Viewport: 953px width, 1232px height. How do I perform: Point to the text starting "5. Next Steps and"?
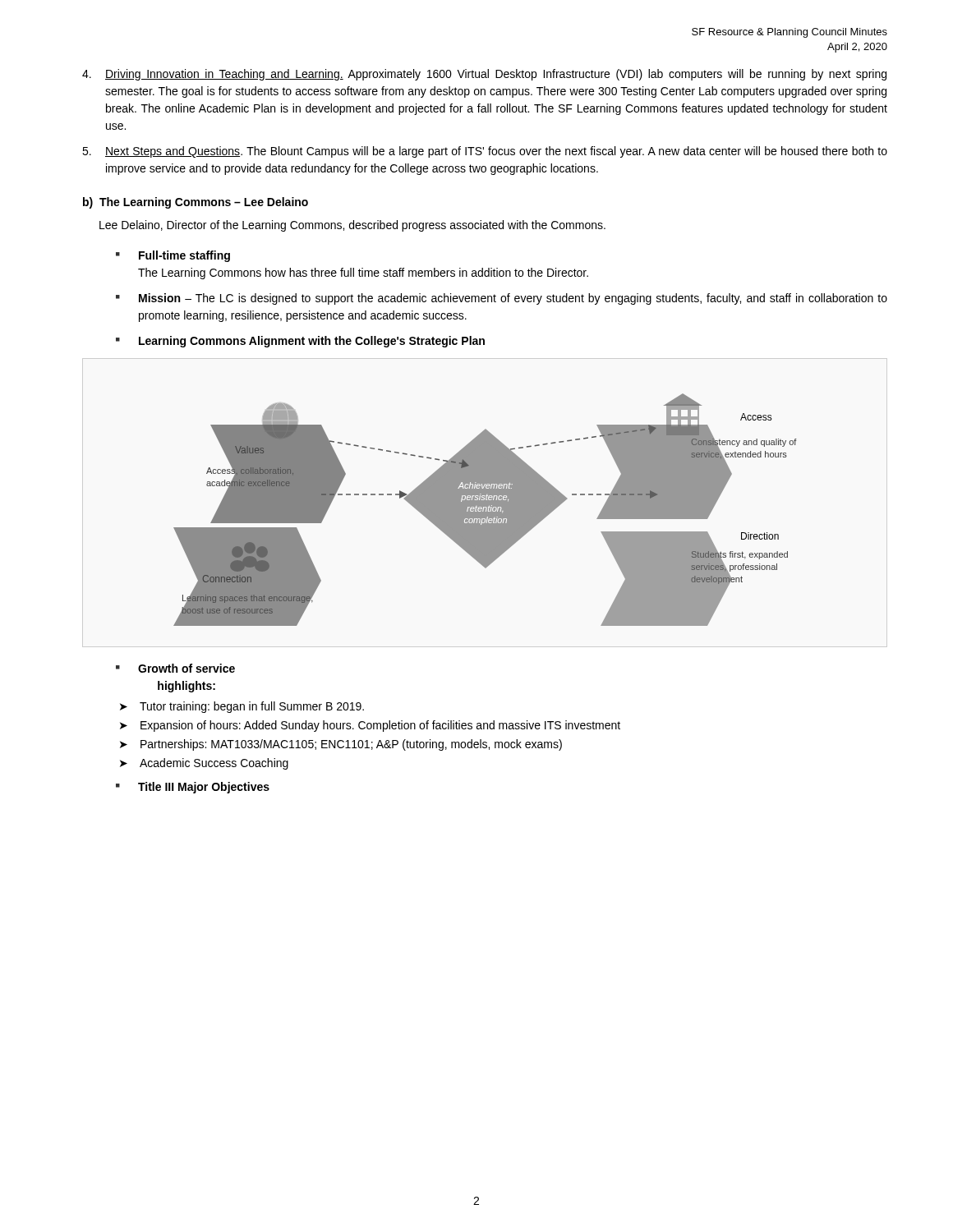pos(485,160)
